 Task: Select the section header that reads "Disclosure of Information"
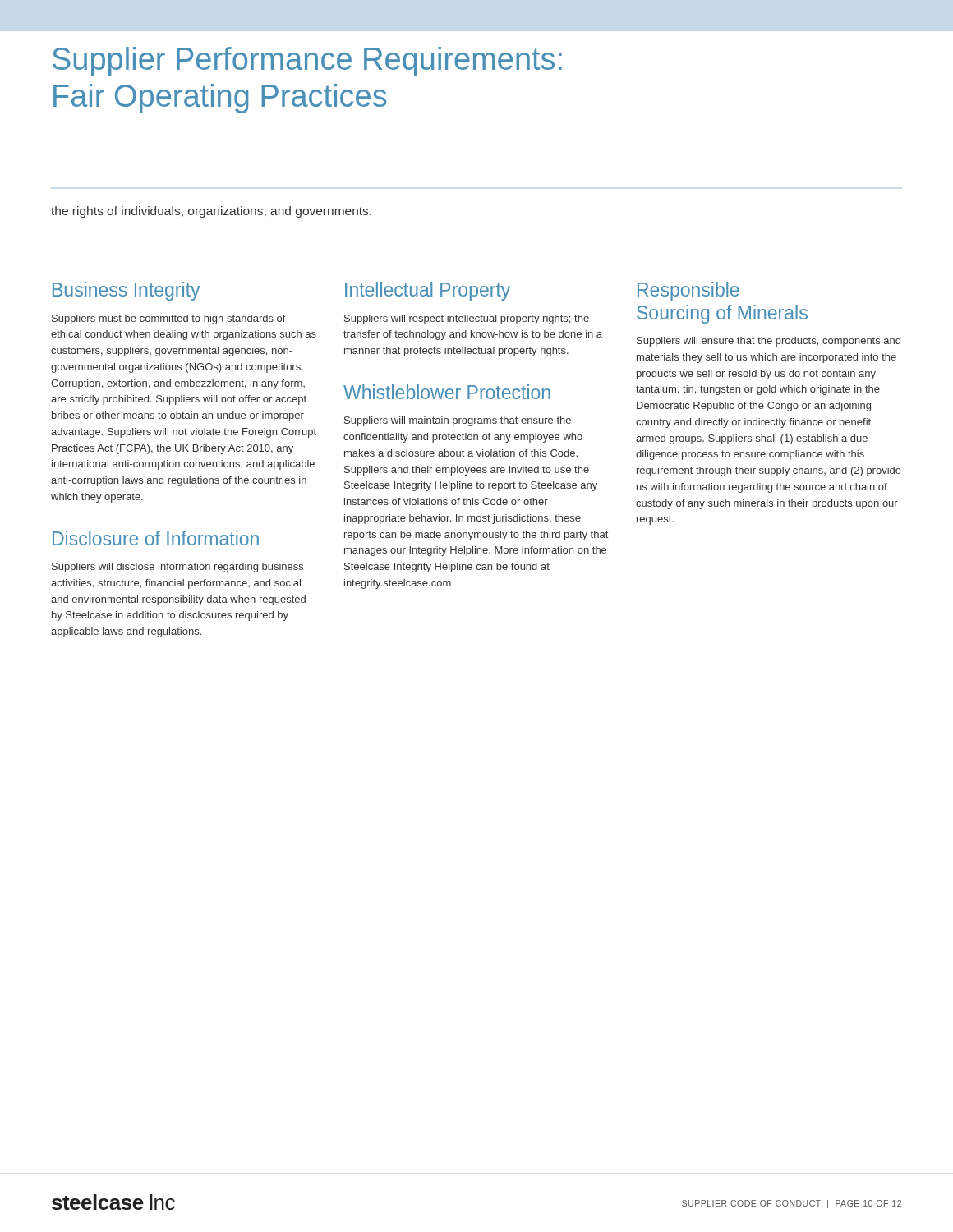[x=184, y=539]
